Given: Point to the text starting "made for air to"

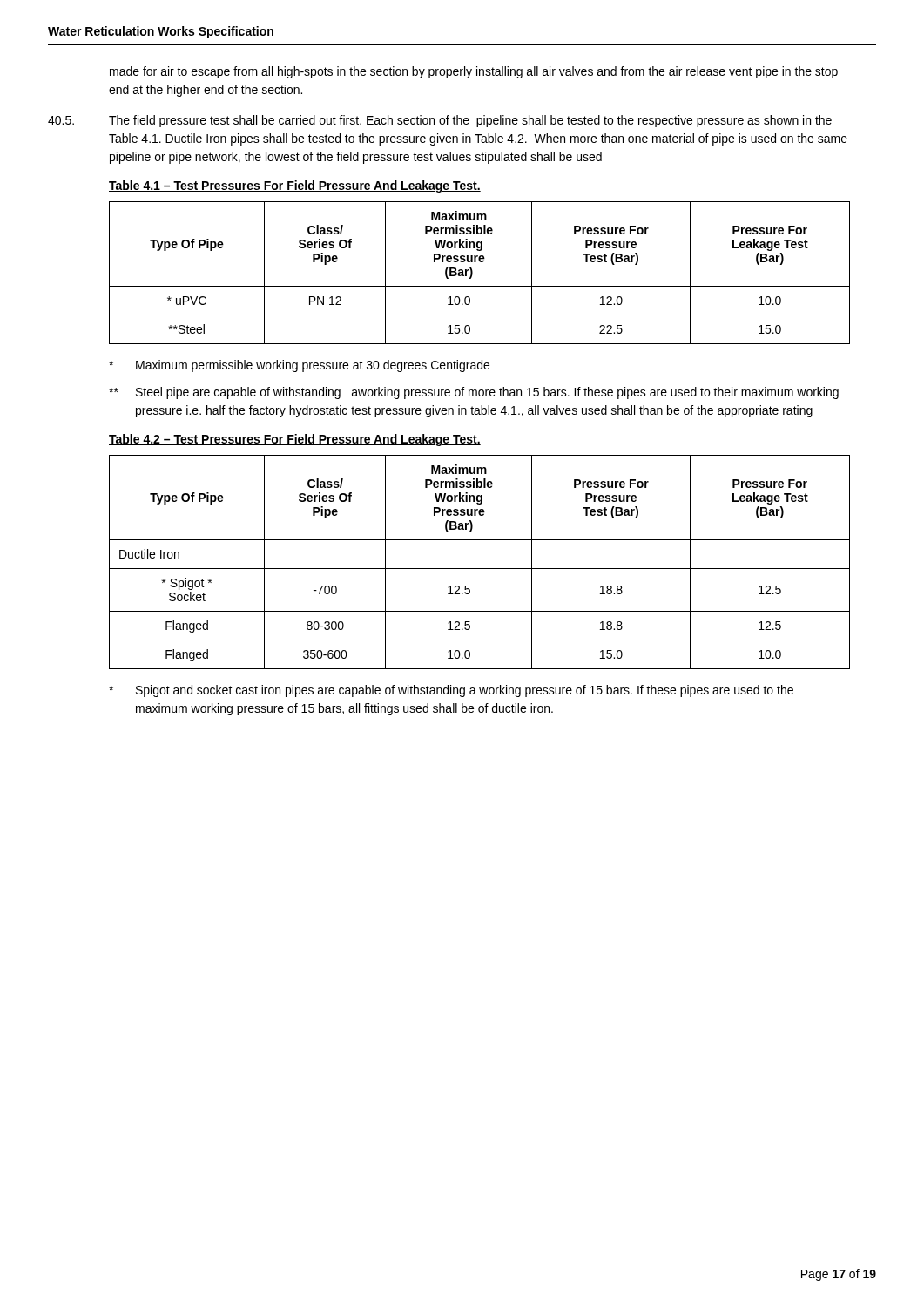Looking at the screenshot, I should (x=473, y=81).
